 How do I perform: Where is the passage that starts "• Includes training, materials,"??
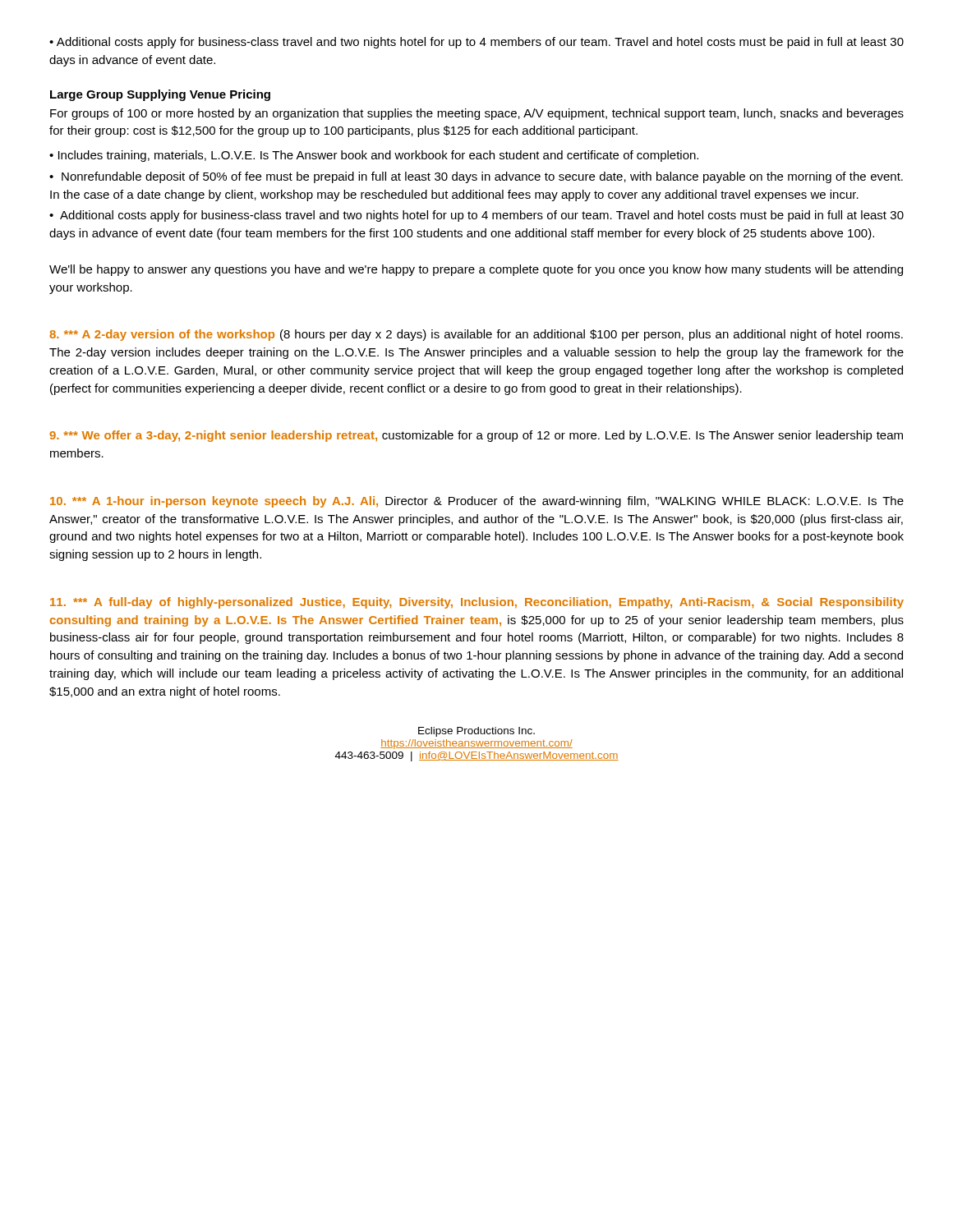374,155
